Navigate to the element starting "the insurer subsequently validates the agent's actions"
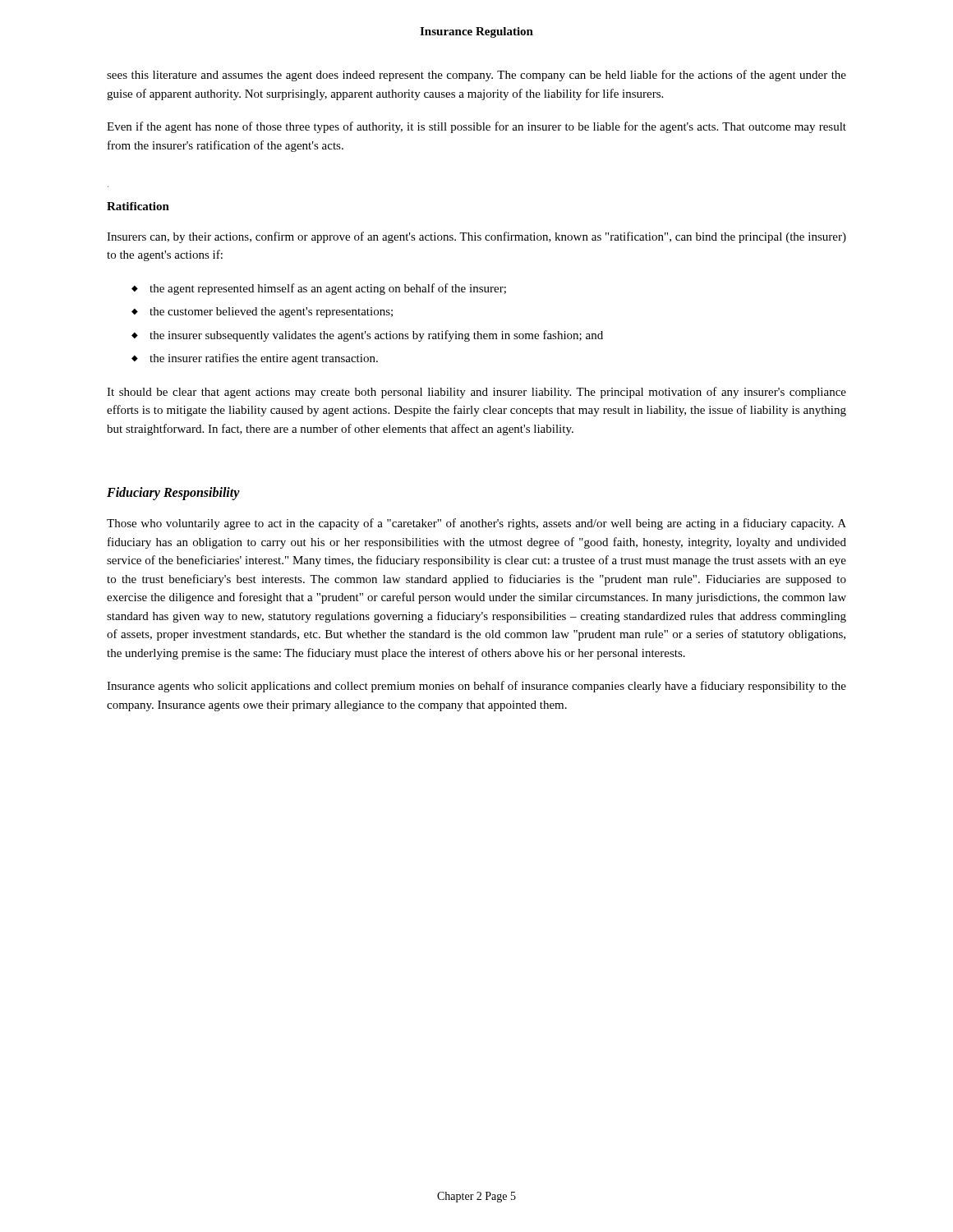Image resolution: width=953 pixels, height=1232 pixels. coord(376,335)
